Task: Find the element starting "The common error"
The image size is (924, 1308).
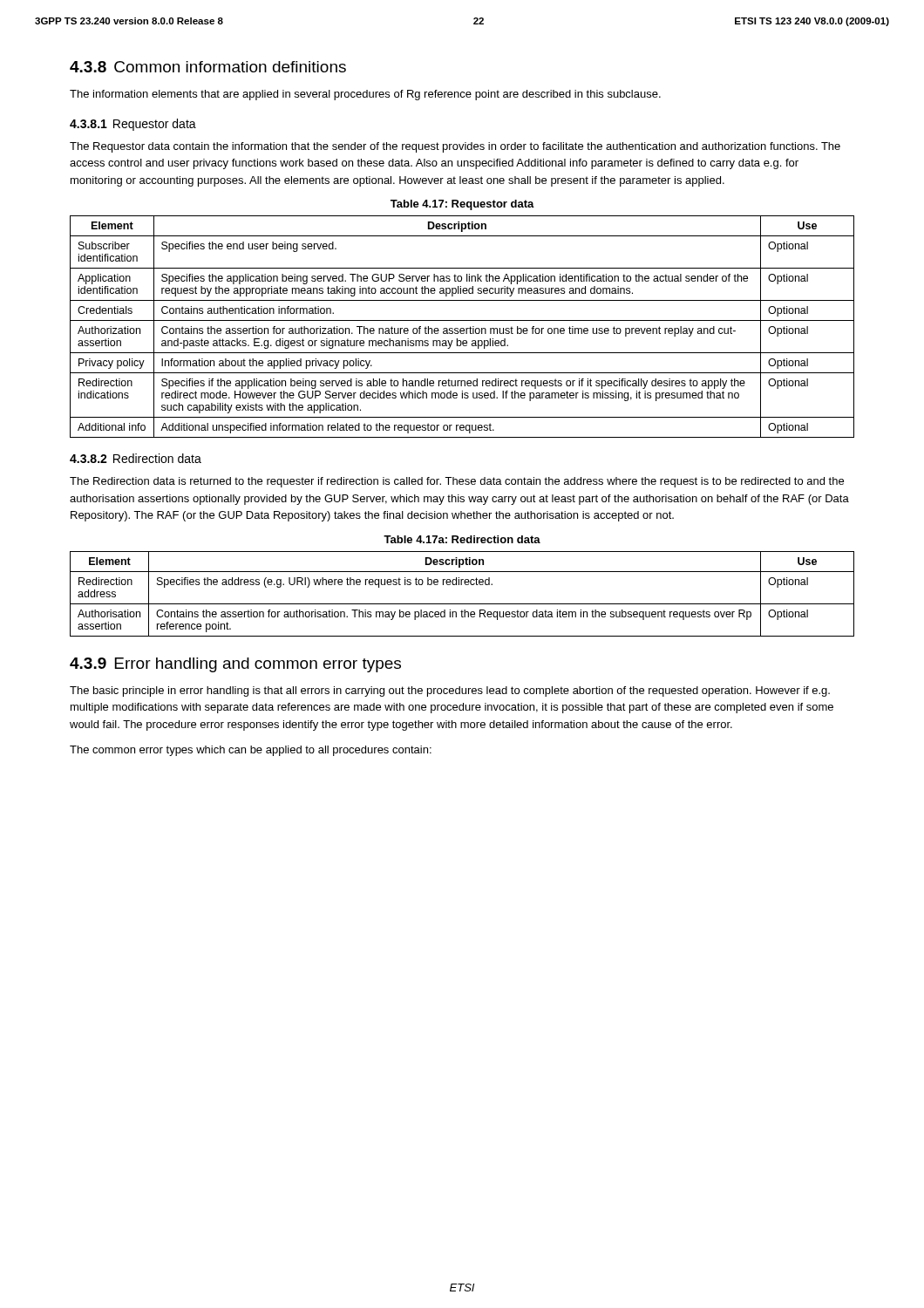Action: (251, 751)
